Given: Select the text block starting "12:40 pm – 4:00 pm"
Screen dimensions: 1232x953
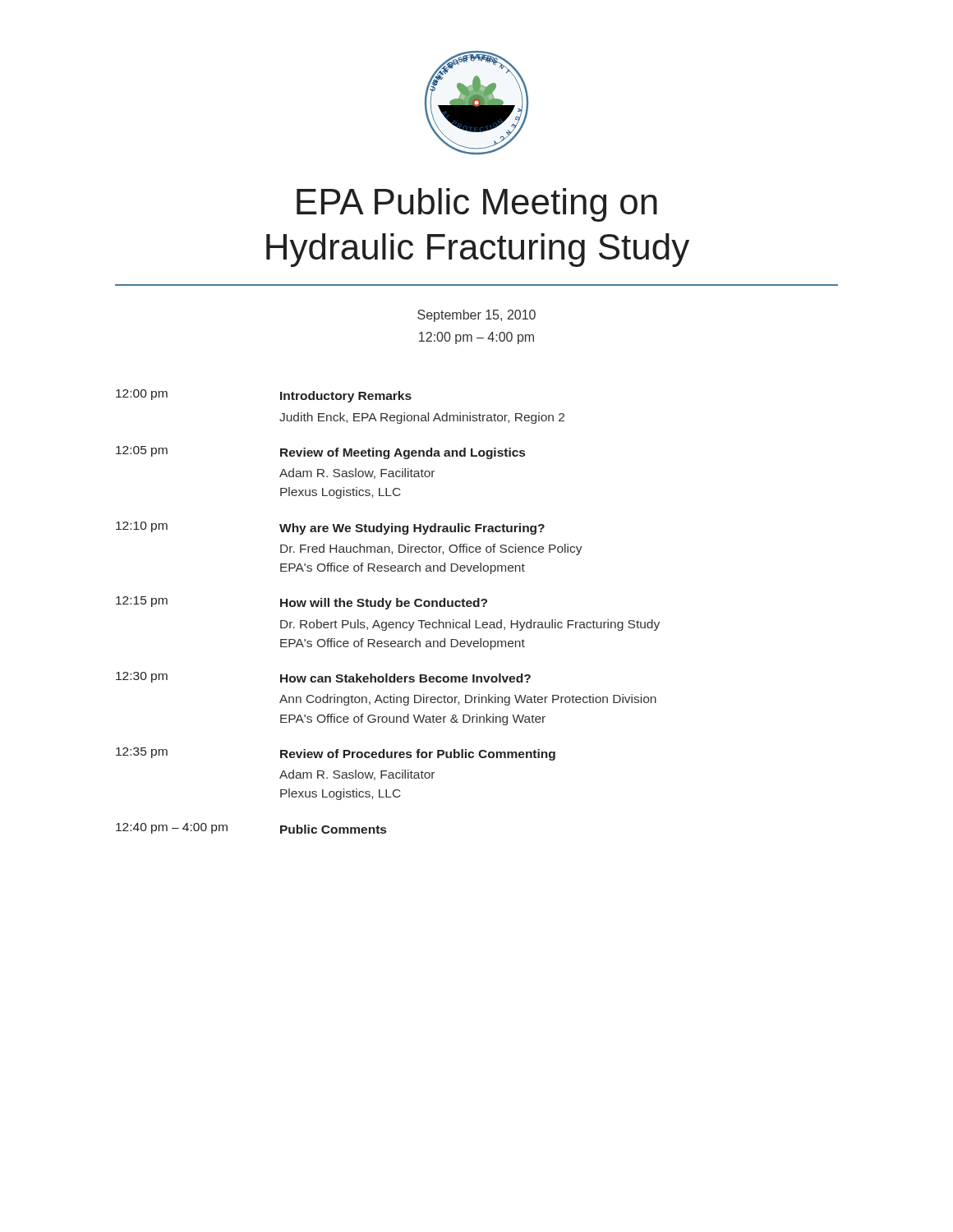Looking at the screenshot, I should pos(172,826).
